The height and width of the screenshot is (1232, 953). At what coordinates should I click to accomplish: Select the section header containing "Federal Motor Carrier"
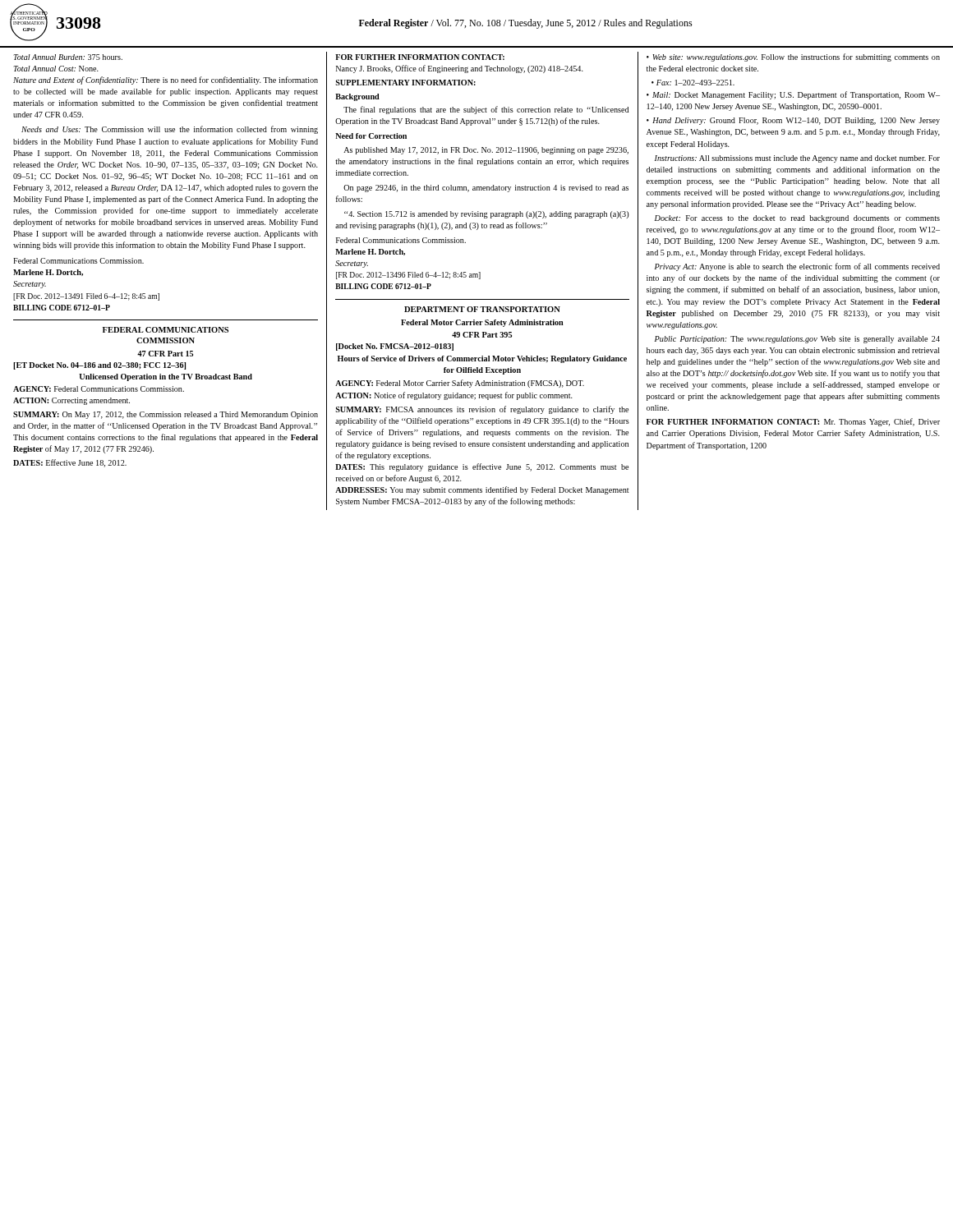(x=482, y=323)
